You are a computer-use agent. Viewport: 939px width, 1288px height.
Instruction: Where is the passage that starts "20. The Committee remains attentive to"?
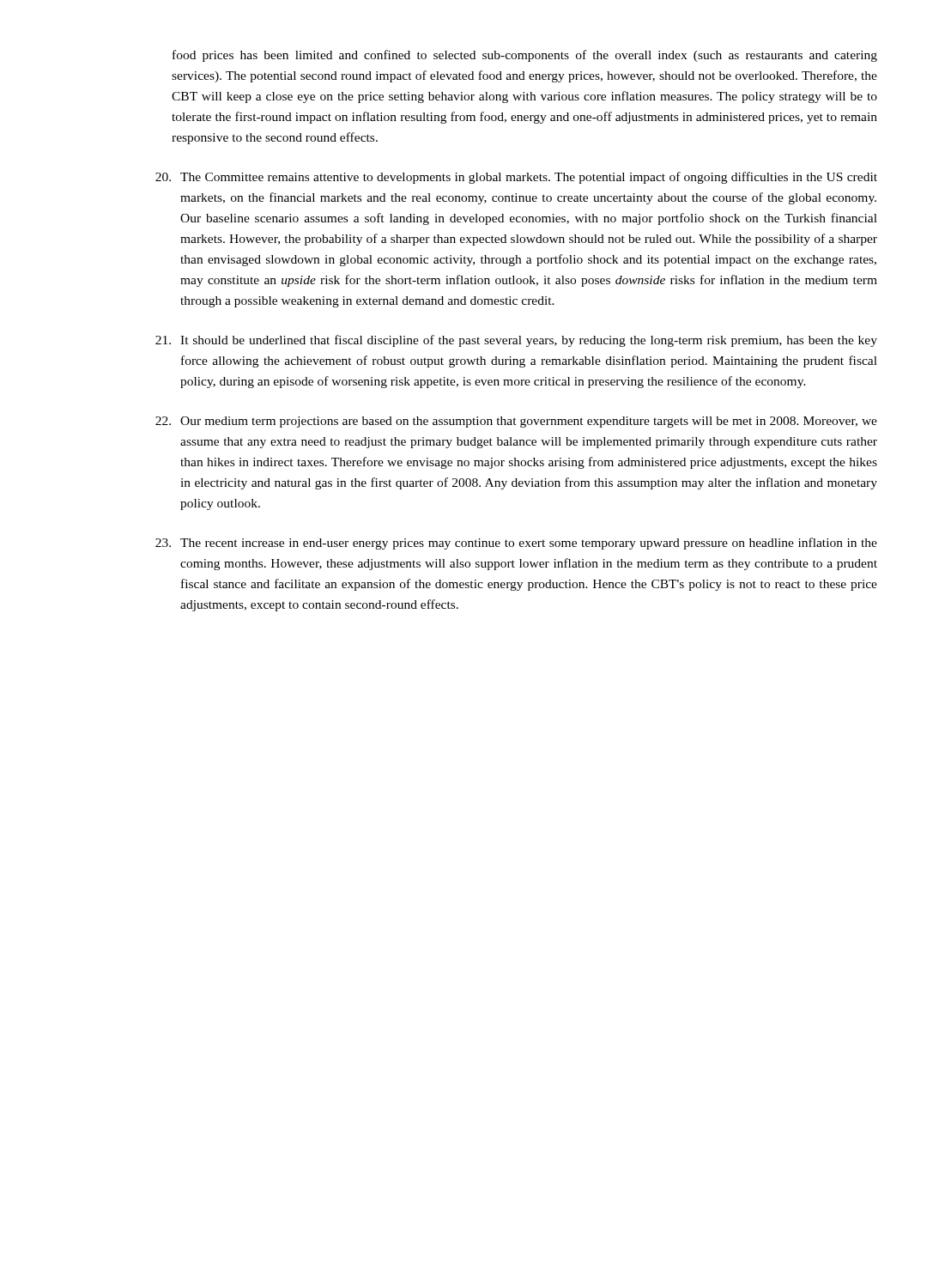(x=502, y=239)
